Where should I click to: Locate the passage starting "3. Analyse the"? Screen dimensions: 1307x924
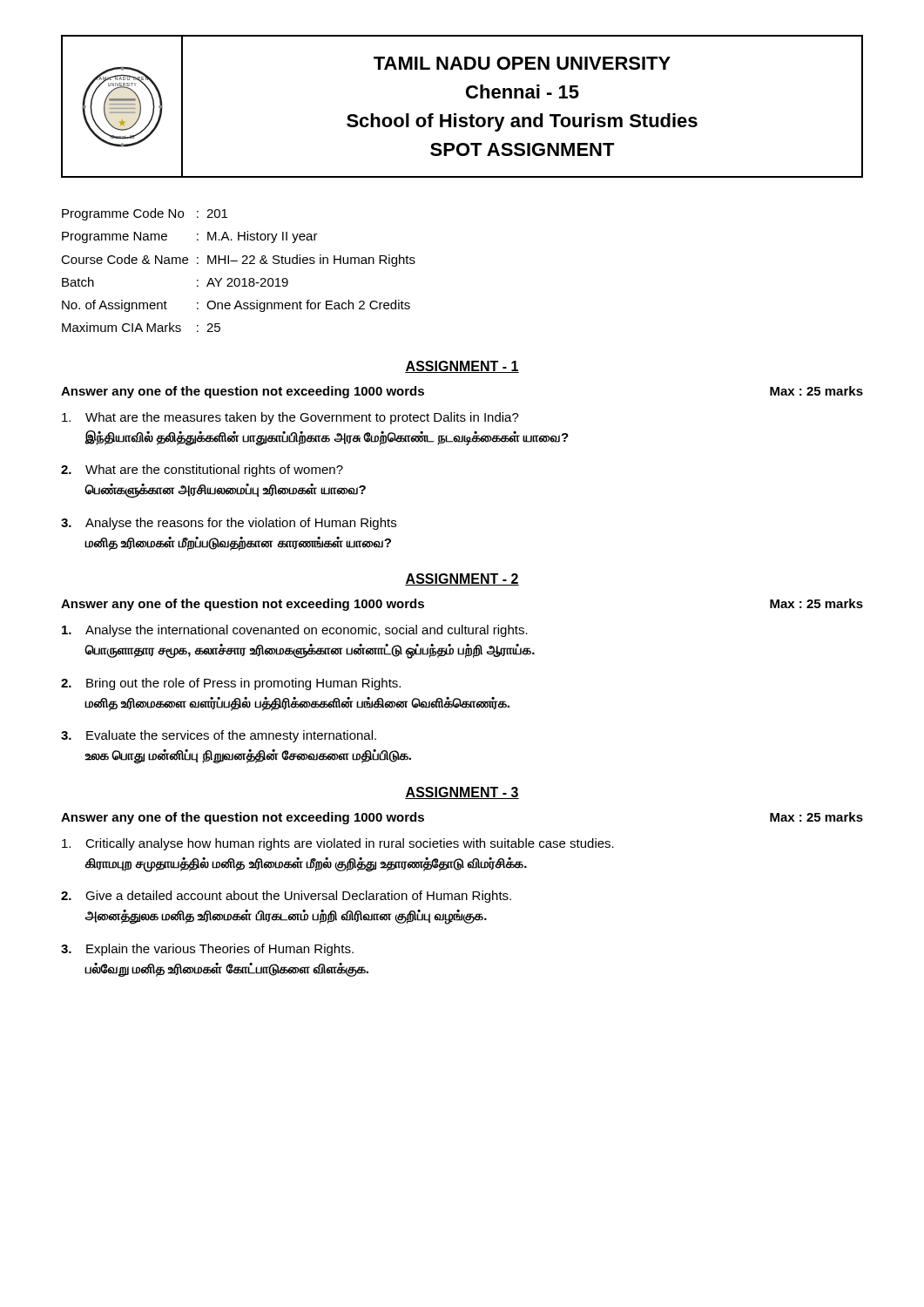point(229,524)
